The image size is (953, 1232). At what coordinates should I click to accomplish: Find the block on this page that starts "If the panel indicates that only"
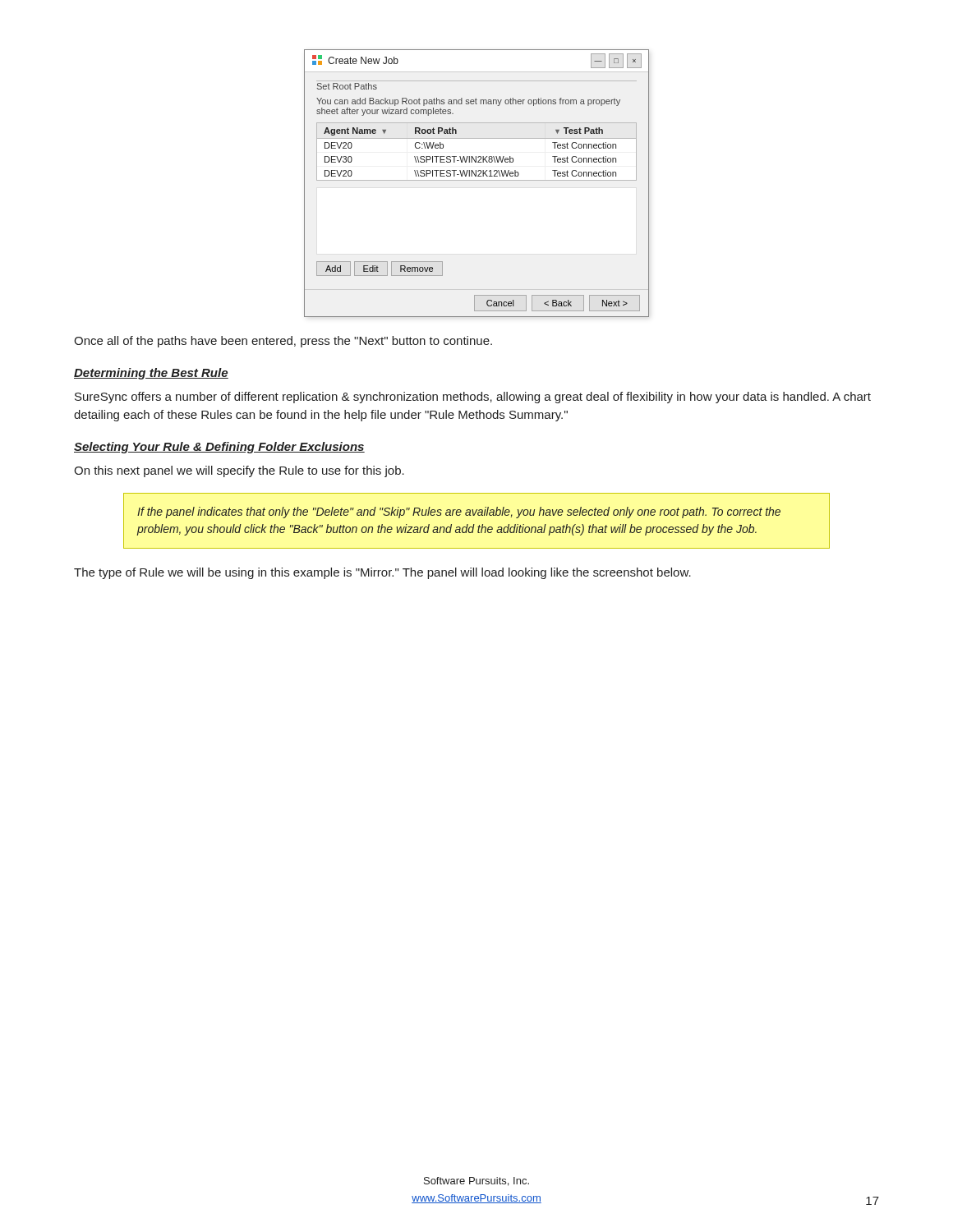coord(459,520)
